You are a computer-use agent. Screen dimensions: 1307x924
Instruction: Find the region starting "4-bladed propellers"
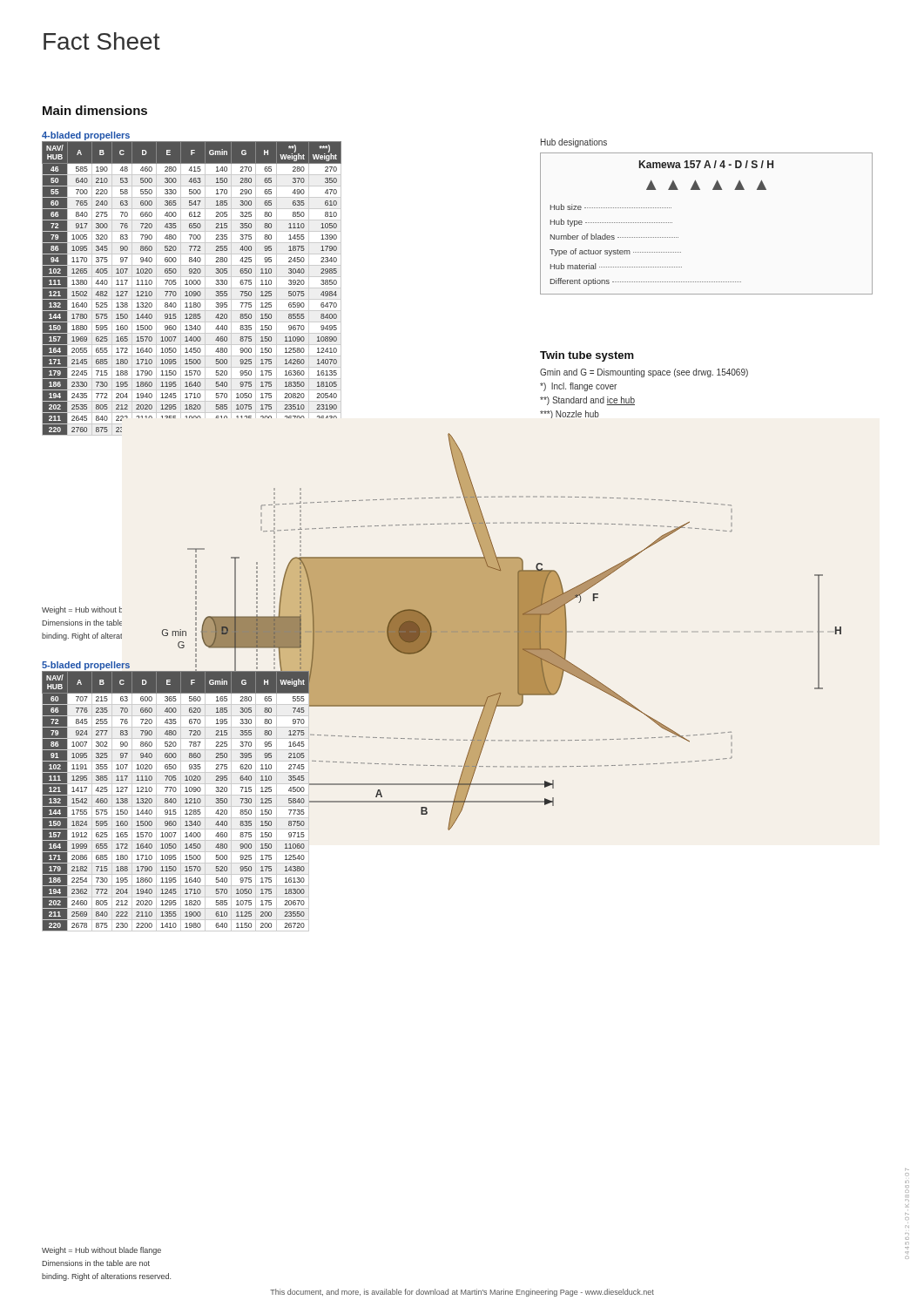coord(86,135)
